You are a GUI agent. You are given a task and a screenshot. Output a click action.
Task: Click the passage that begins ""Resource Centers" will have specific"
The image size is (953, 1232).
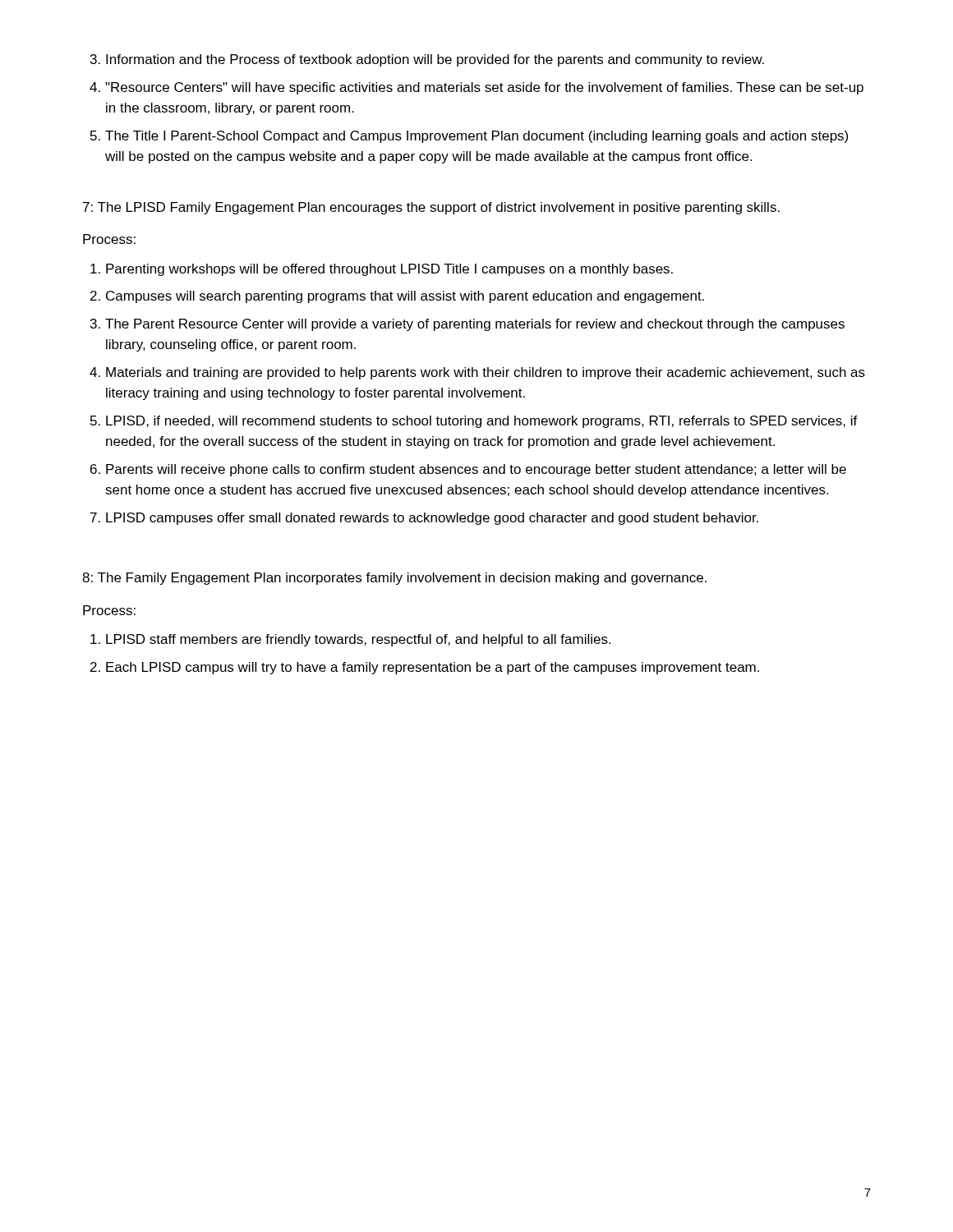pyautogui.click(x=488, y=98)
